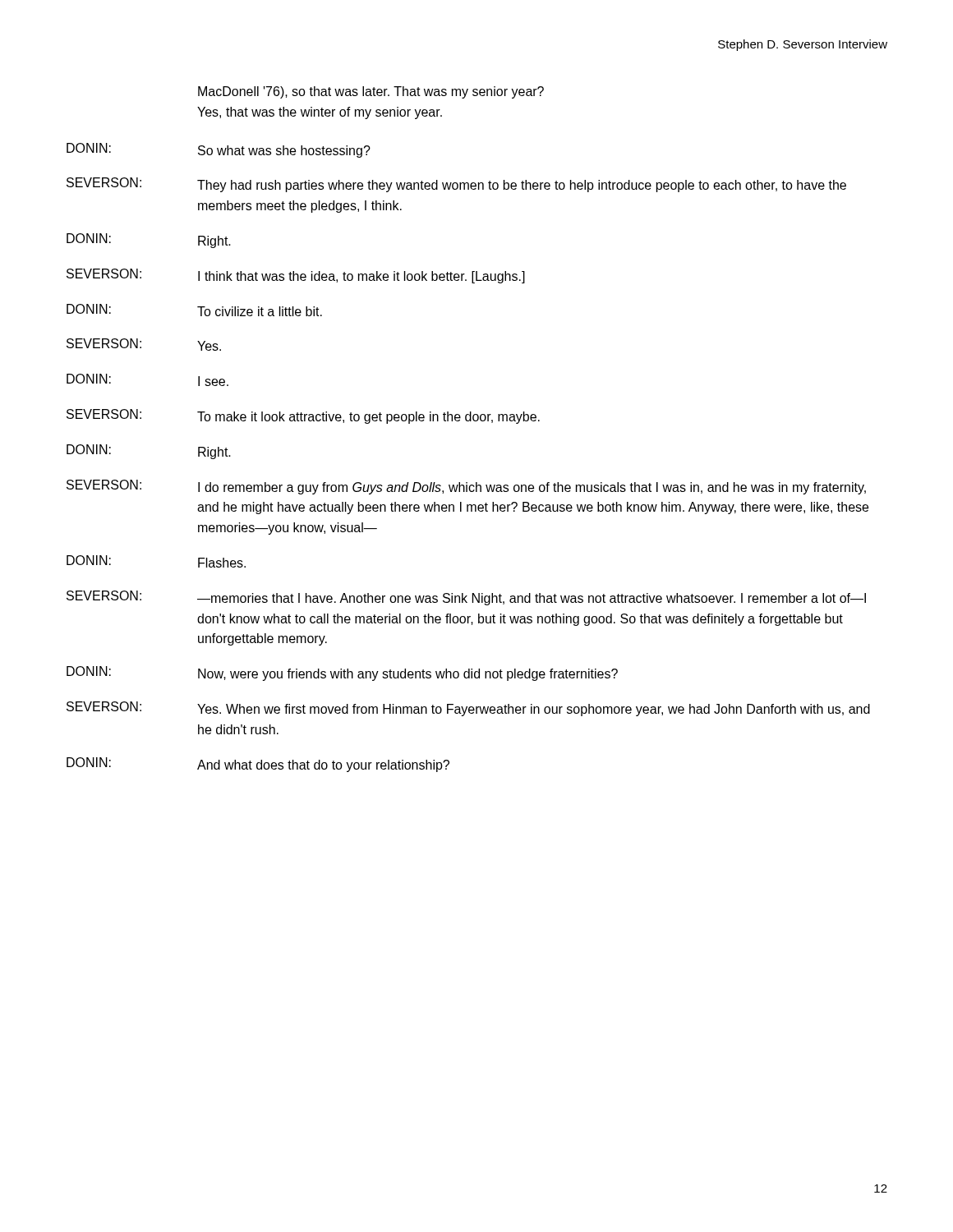Locate the passage starting "DONIN: And what does that"
953x1232 pixels.
pos(258,765)
